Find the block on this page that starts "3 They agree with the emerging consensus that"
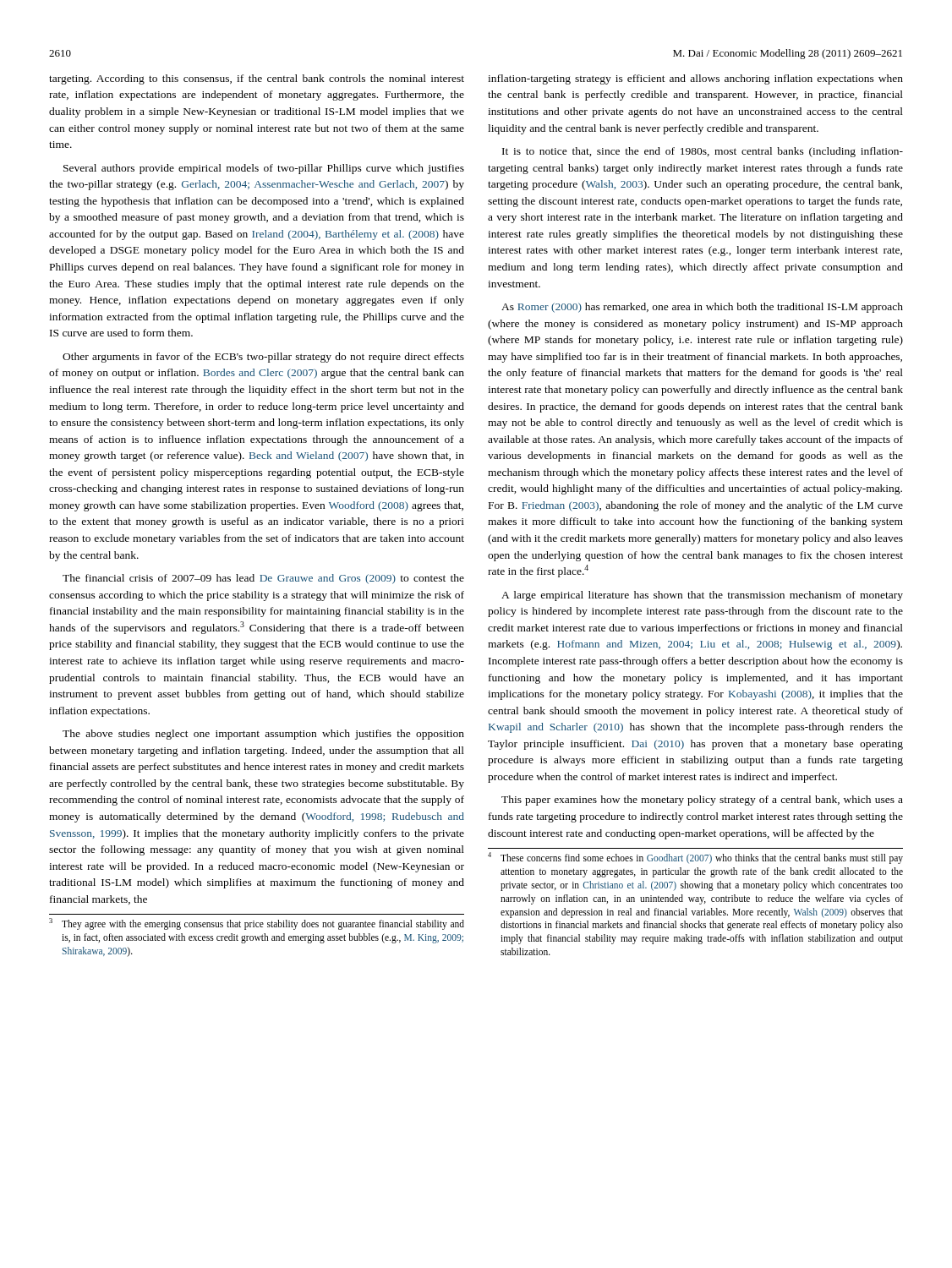This screenshot has height=1268, width=952. [x=257, y=939]
